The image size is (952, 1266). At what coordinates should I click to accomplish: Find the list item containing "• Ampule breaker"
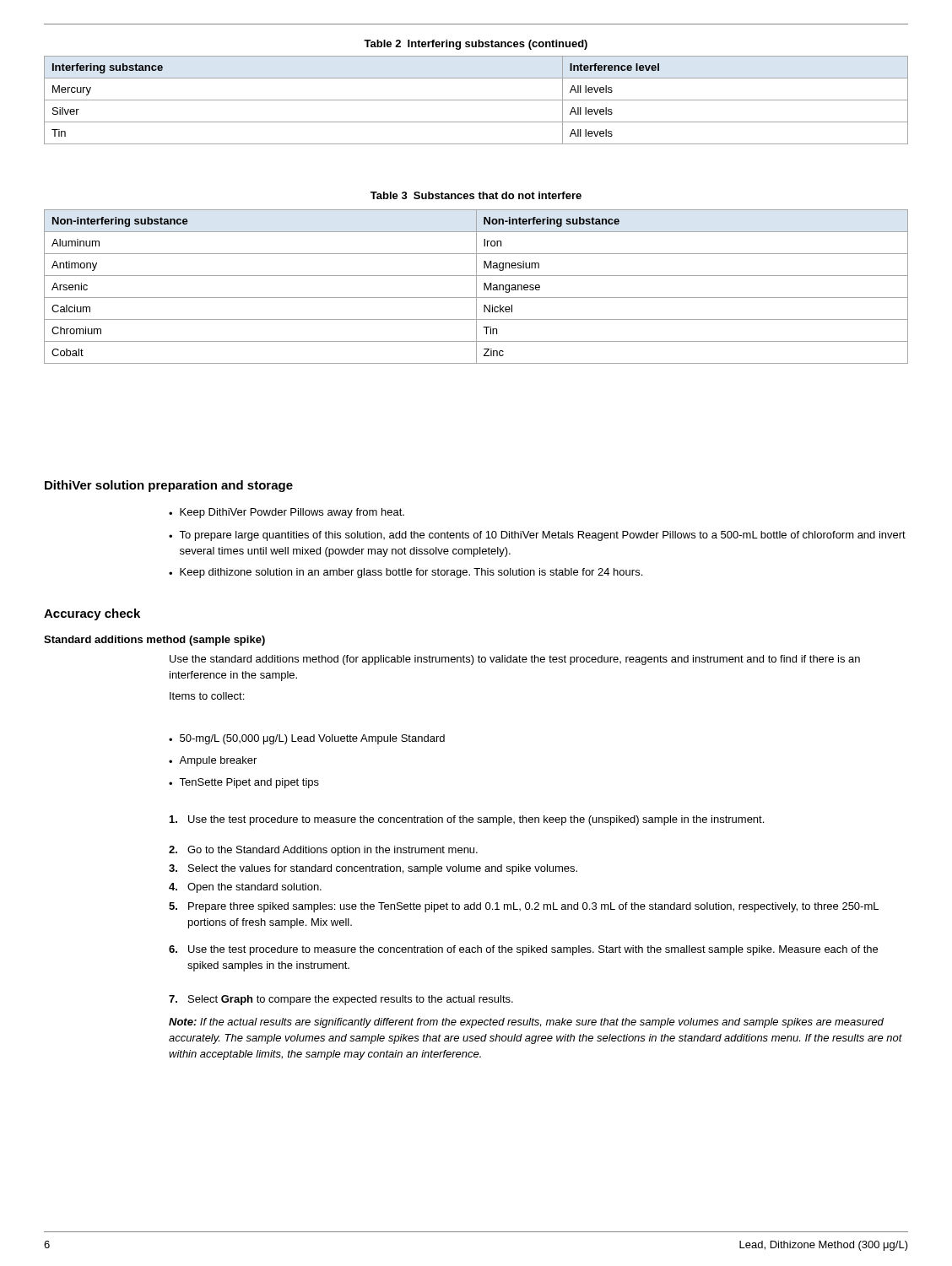(213, 762)
